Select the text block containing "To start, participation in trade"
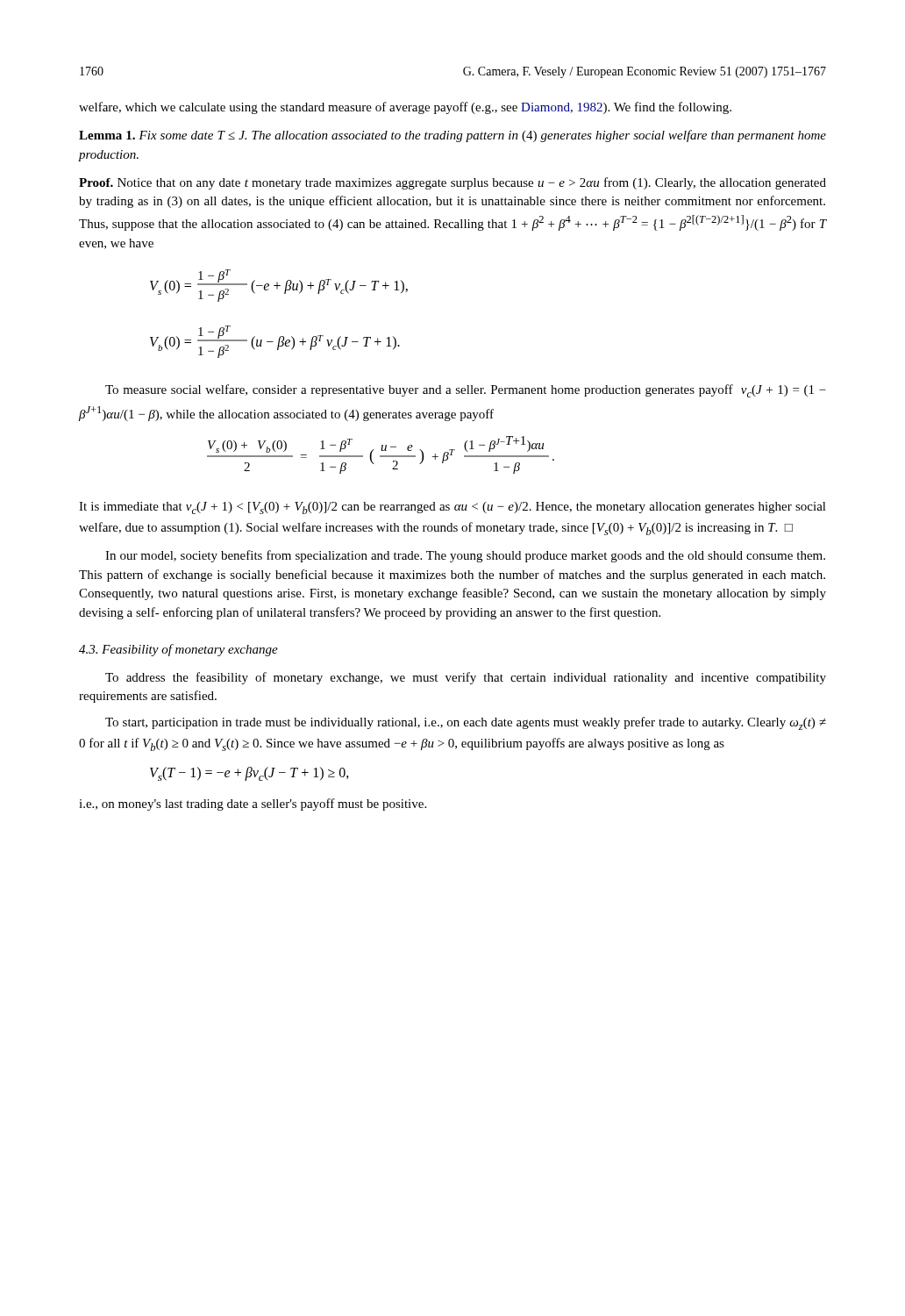 [452, 735]
